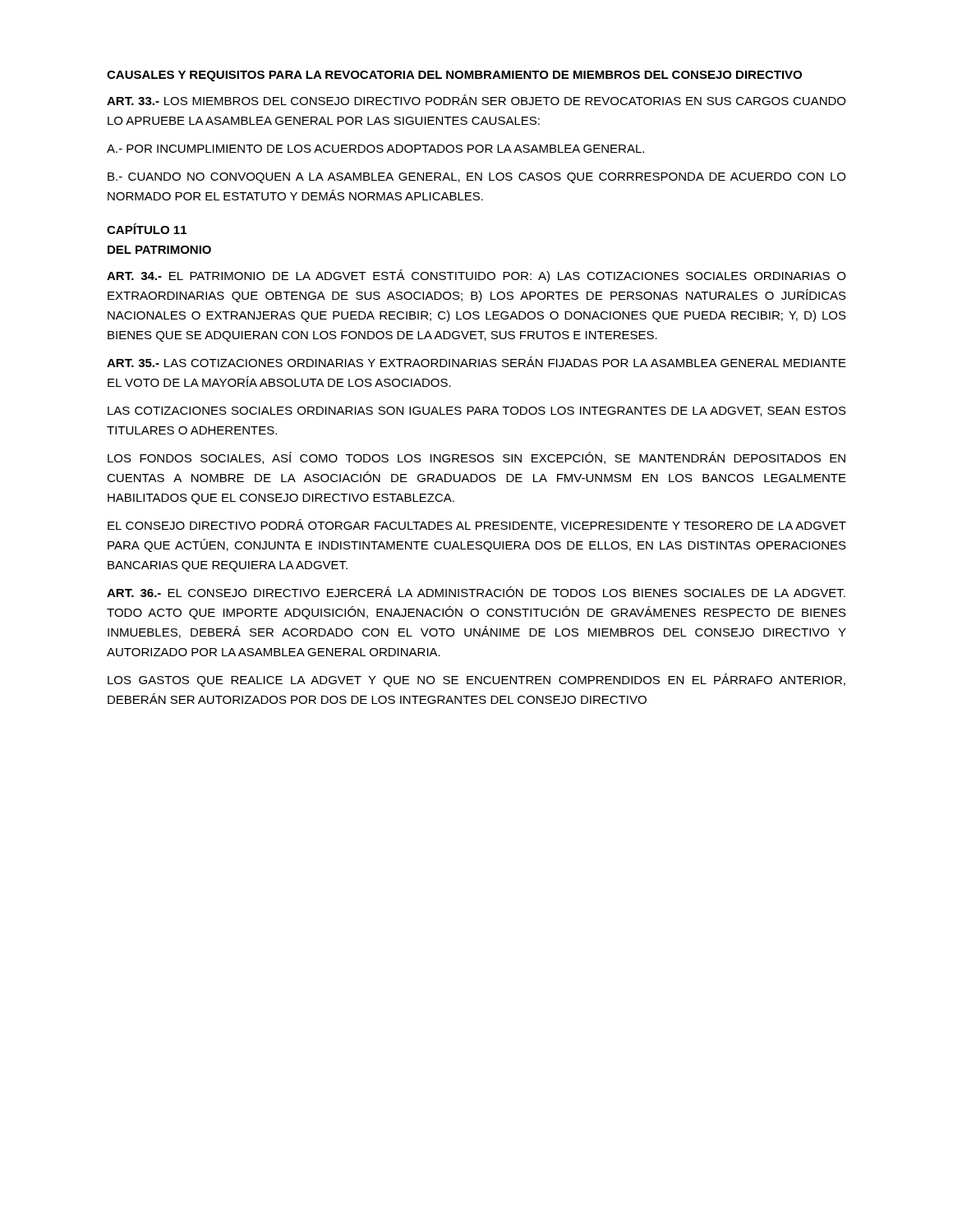Locate the section header that opens with "CAUSALES Y REQUISITOS PARA LA REVOCATORIA"

(x=455, y=74)
